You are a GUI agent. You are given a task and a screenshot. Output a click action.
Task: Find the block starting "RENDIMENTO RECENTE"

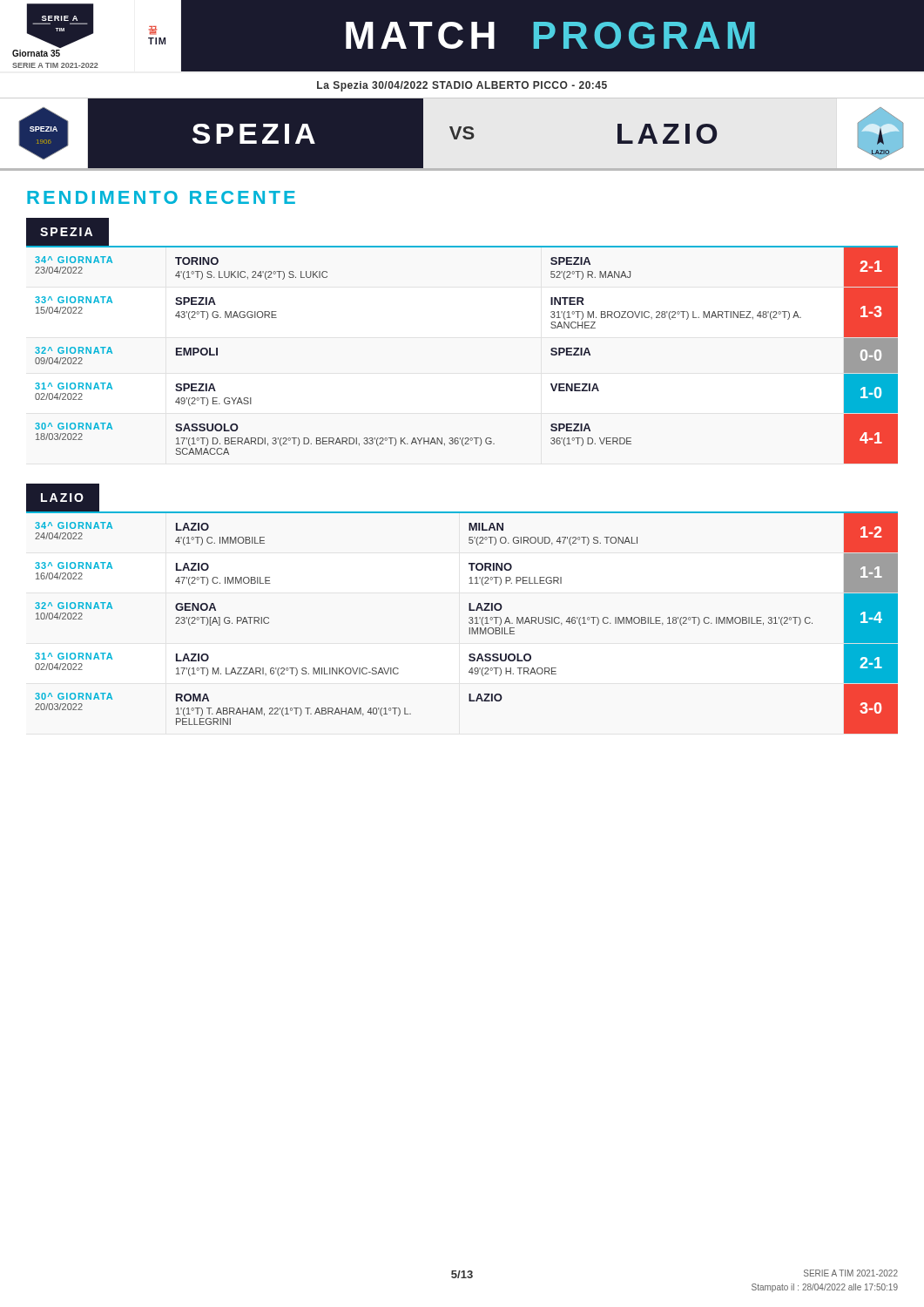pyautogui.click(x=162, y=197)
